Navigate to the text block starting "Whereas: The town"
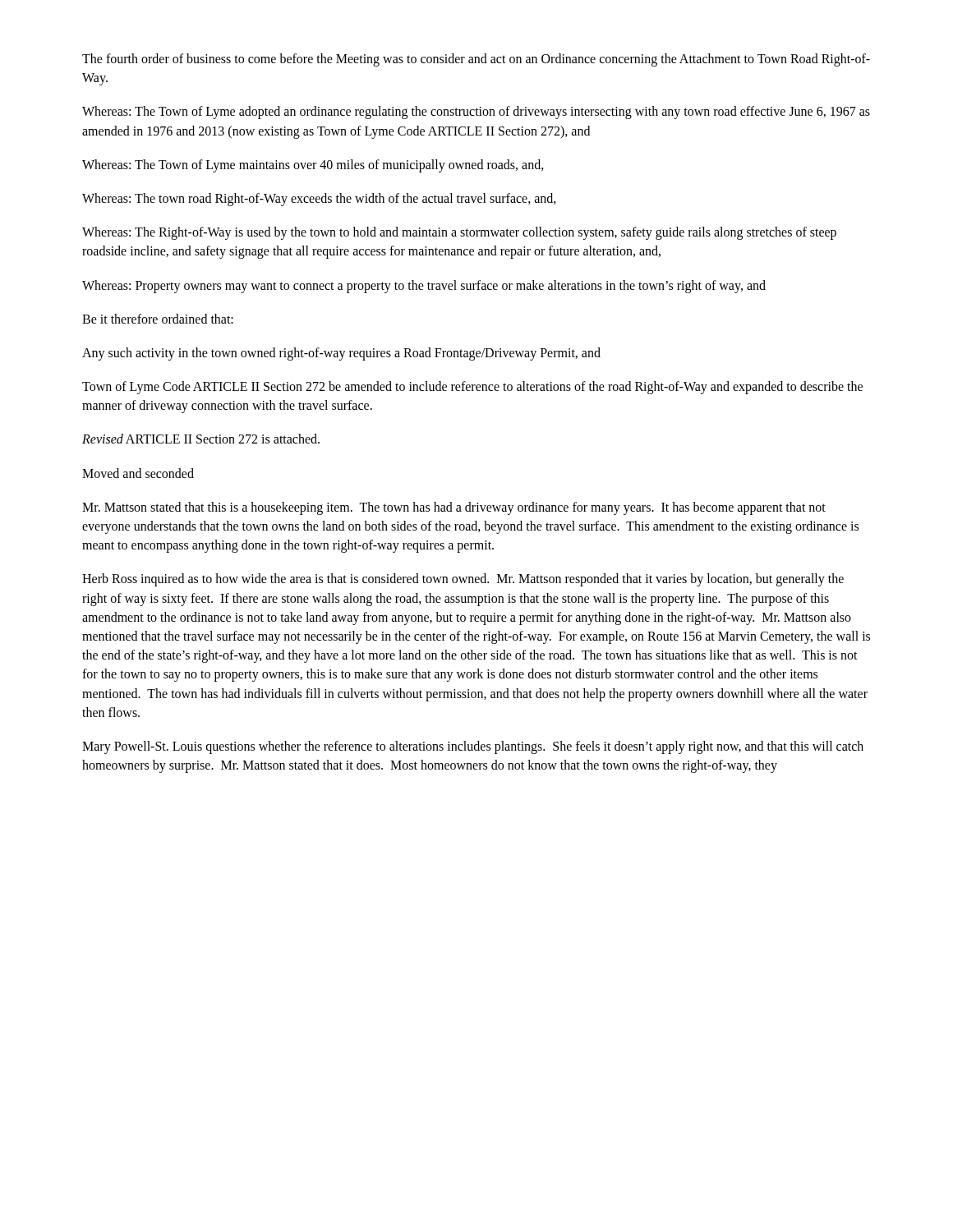Screen dimensions: 1232x953 (x=319, y=198)
